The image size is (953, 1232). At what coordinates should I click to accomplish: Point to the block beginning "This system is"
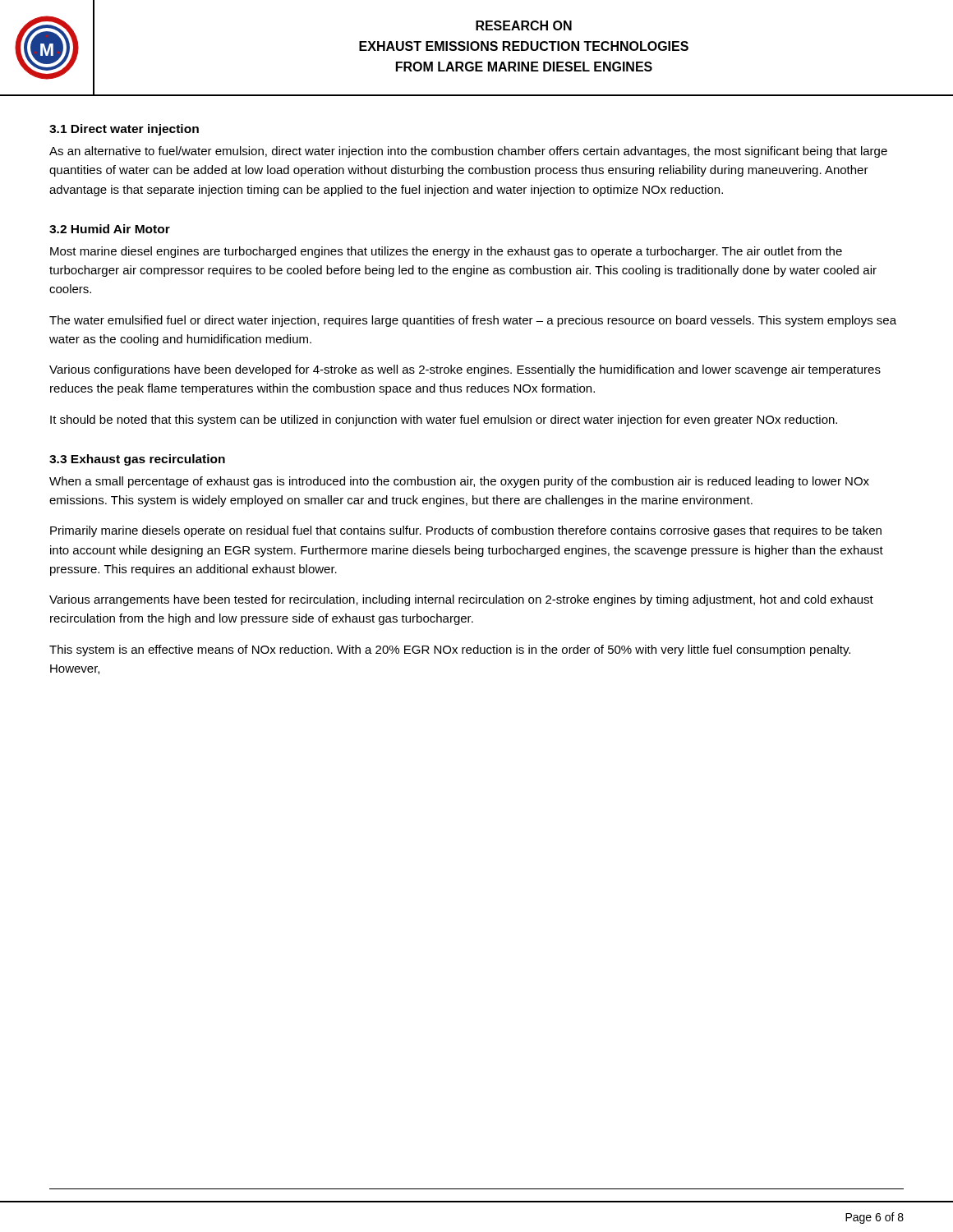pos(450,658)
